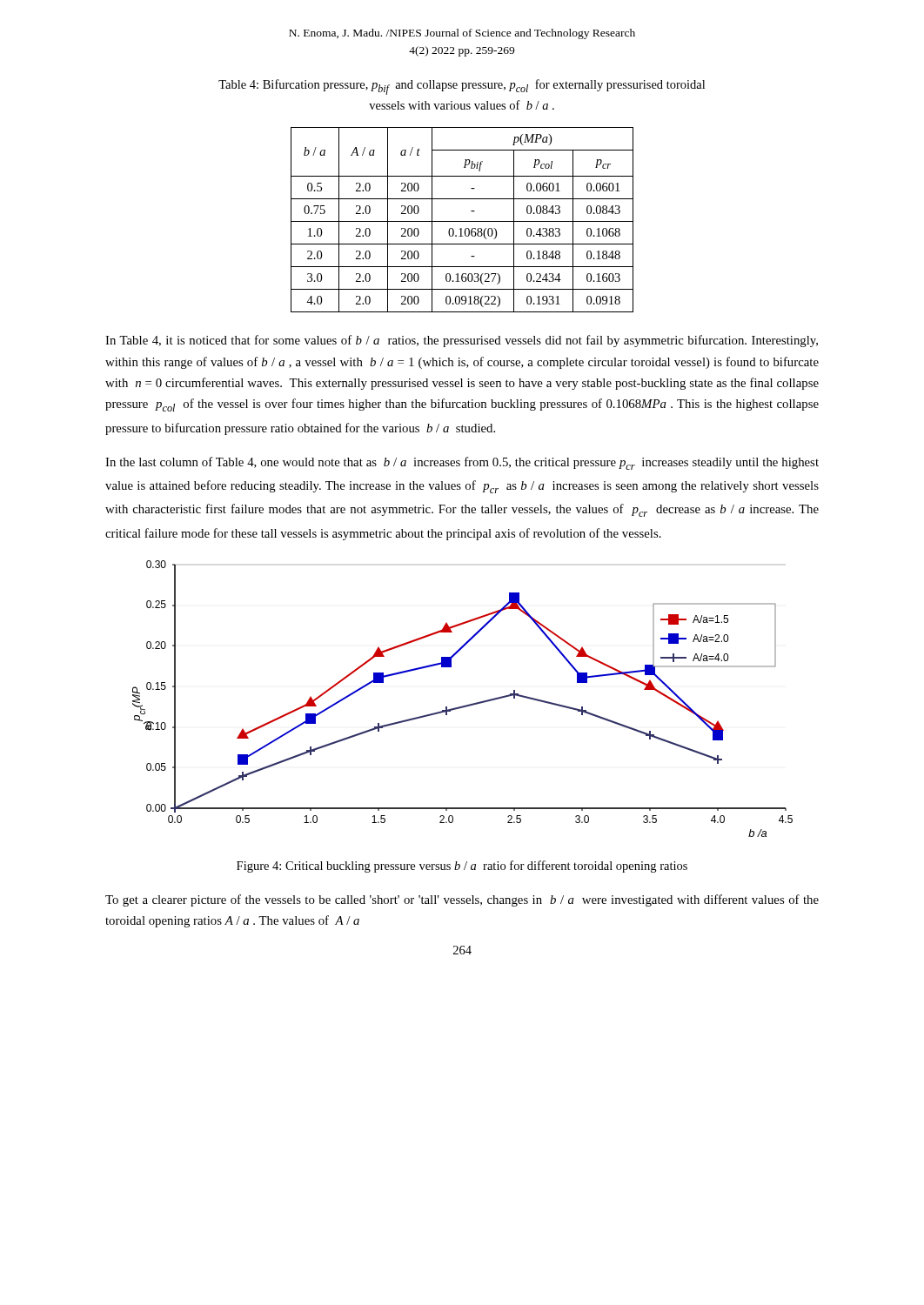This screenshot has height=1305, width=924.
Task: Click on the text block starting "In Table 4, it is noticed that"
Action: [x=462, y=384]
